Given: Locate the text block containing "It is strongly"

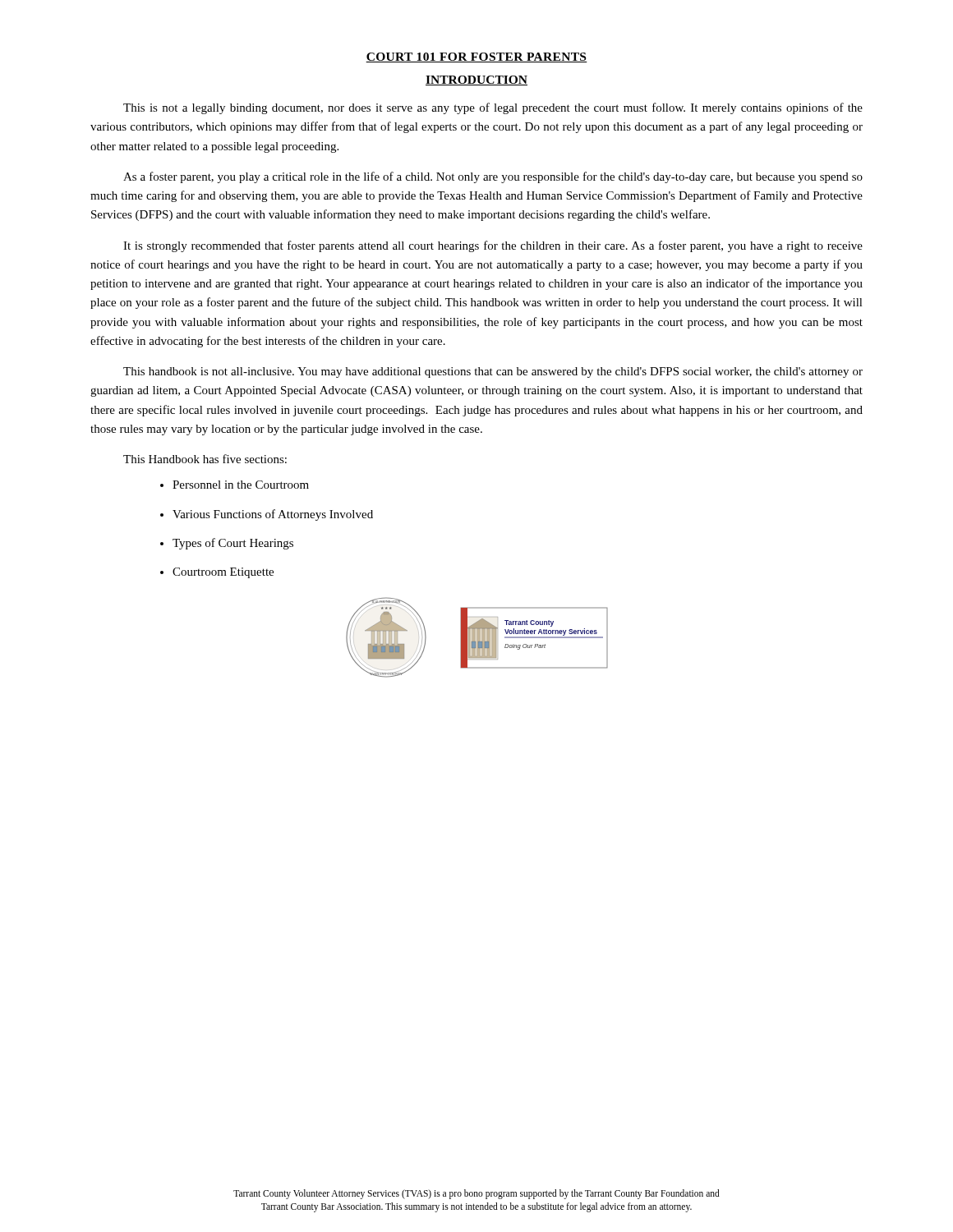Looking at the screenshot, I should [476, 293].
